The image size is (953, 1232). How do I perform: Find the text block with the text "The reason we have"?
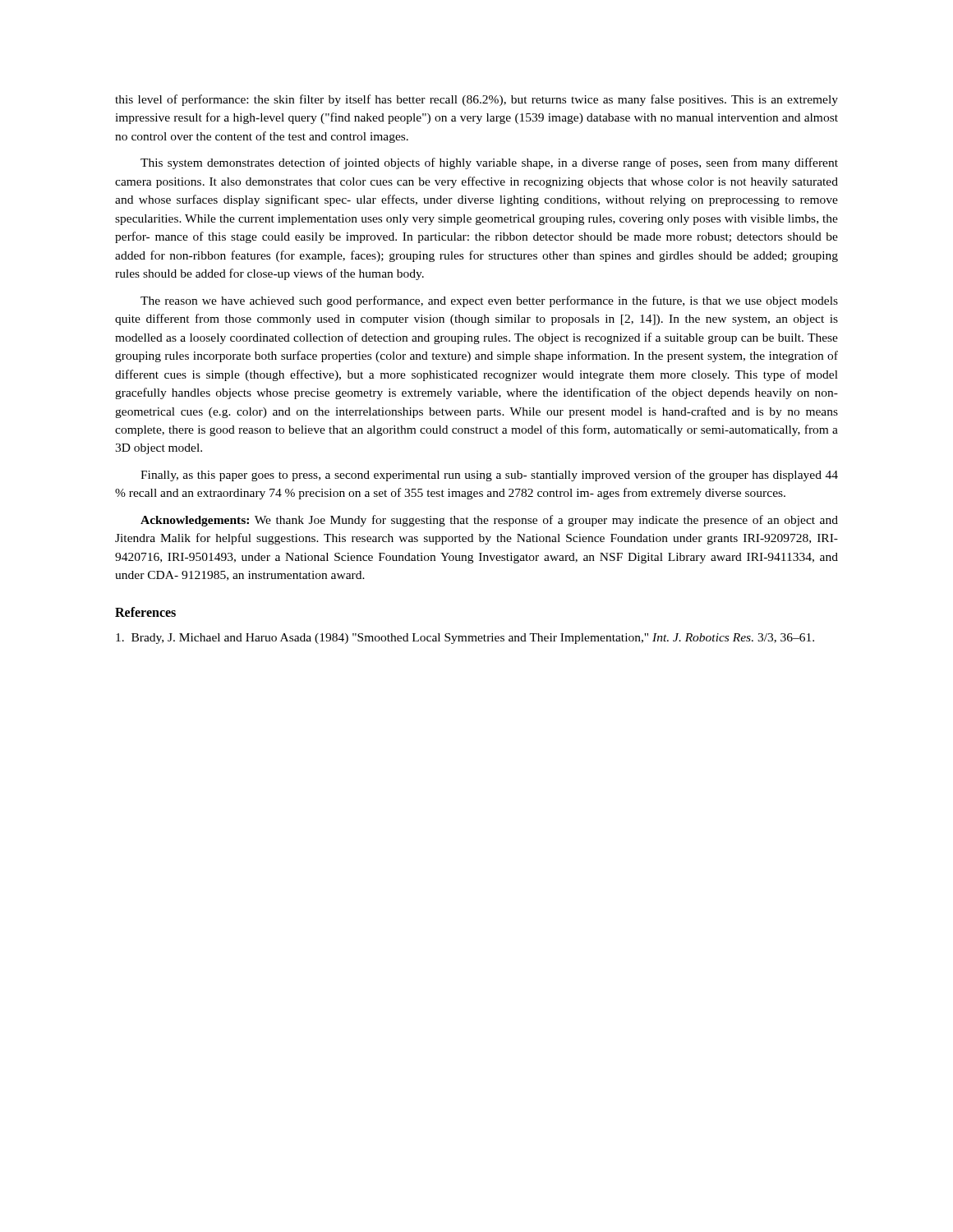pyautogui.click(x=476, y=374)
